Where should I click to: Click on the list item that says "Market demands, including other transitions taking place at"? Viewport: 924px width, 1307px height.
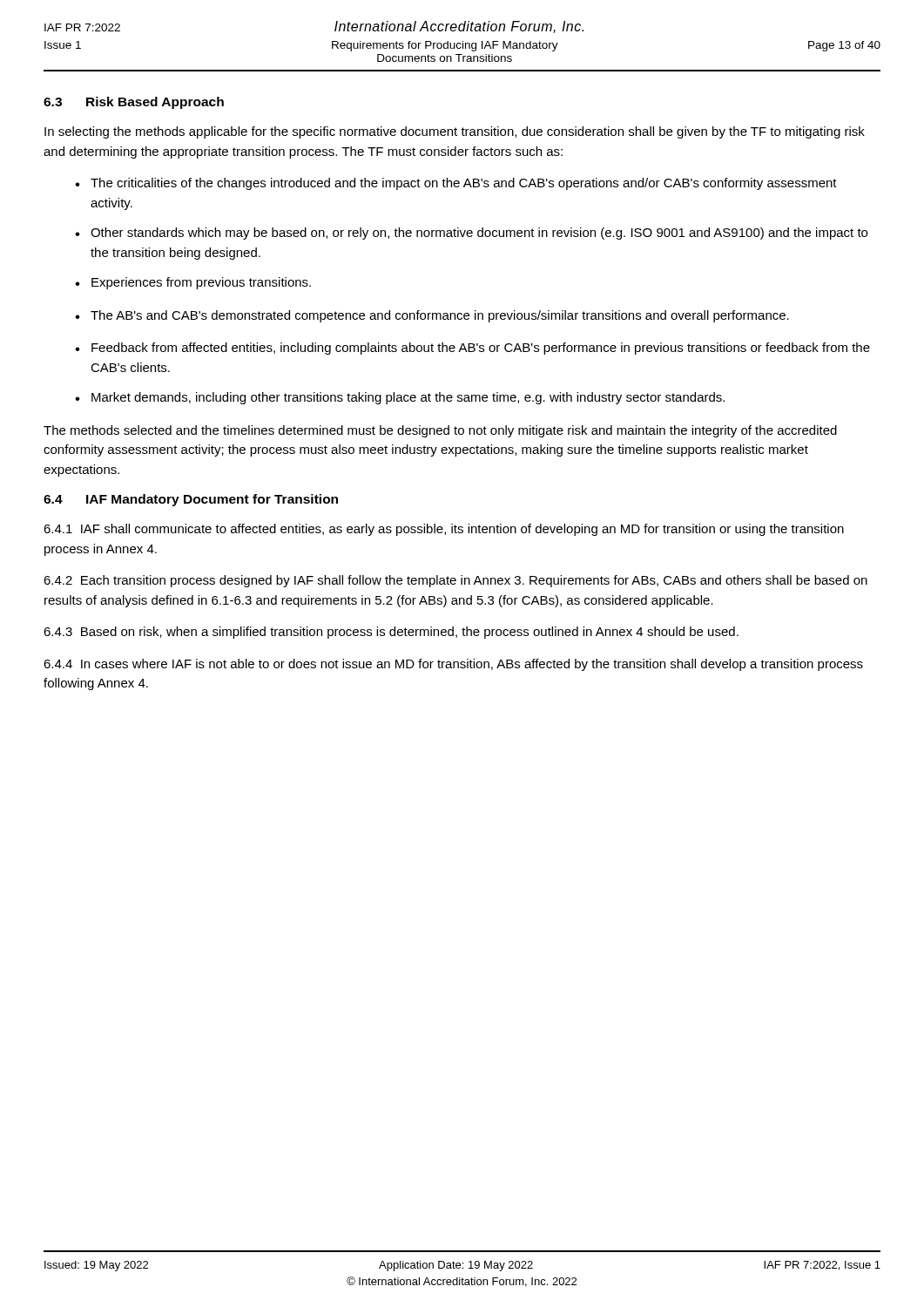tap(486, 399)
